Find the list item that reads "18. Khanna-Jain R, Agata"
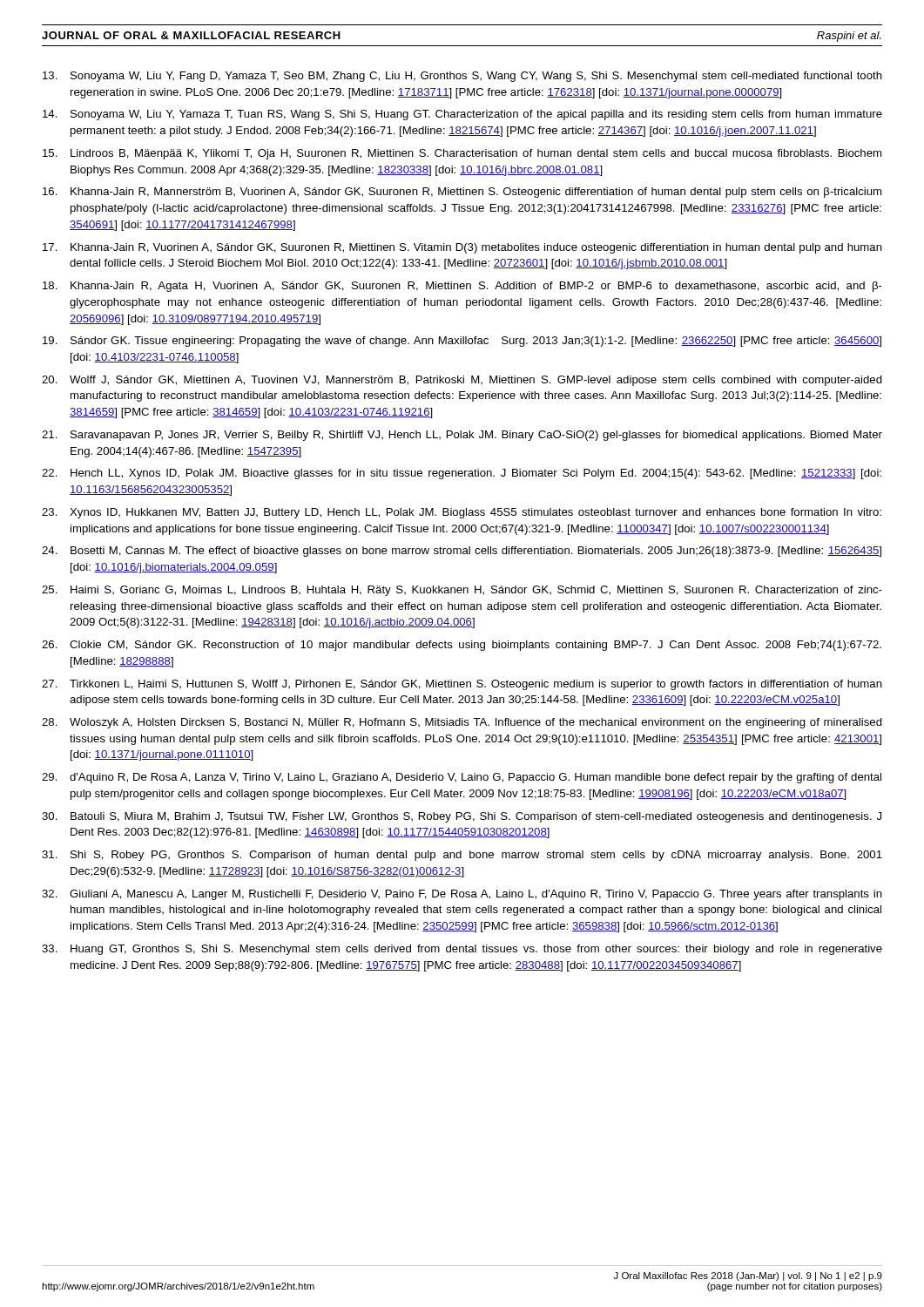Viewport: 924px width, 1307px height. (x=462, y=303)
